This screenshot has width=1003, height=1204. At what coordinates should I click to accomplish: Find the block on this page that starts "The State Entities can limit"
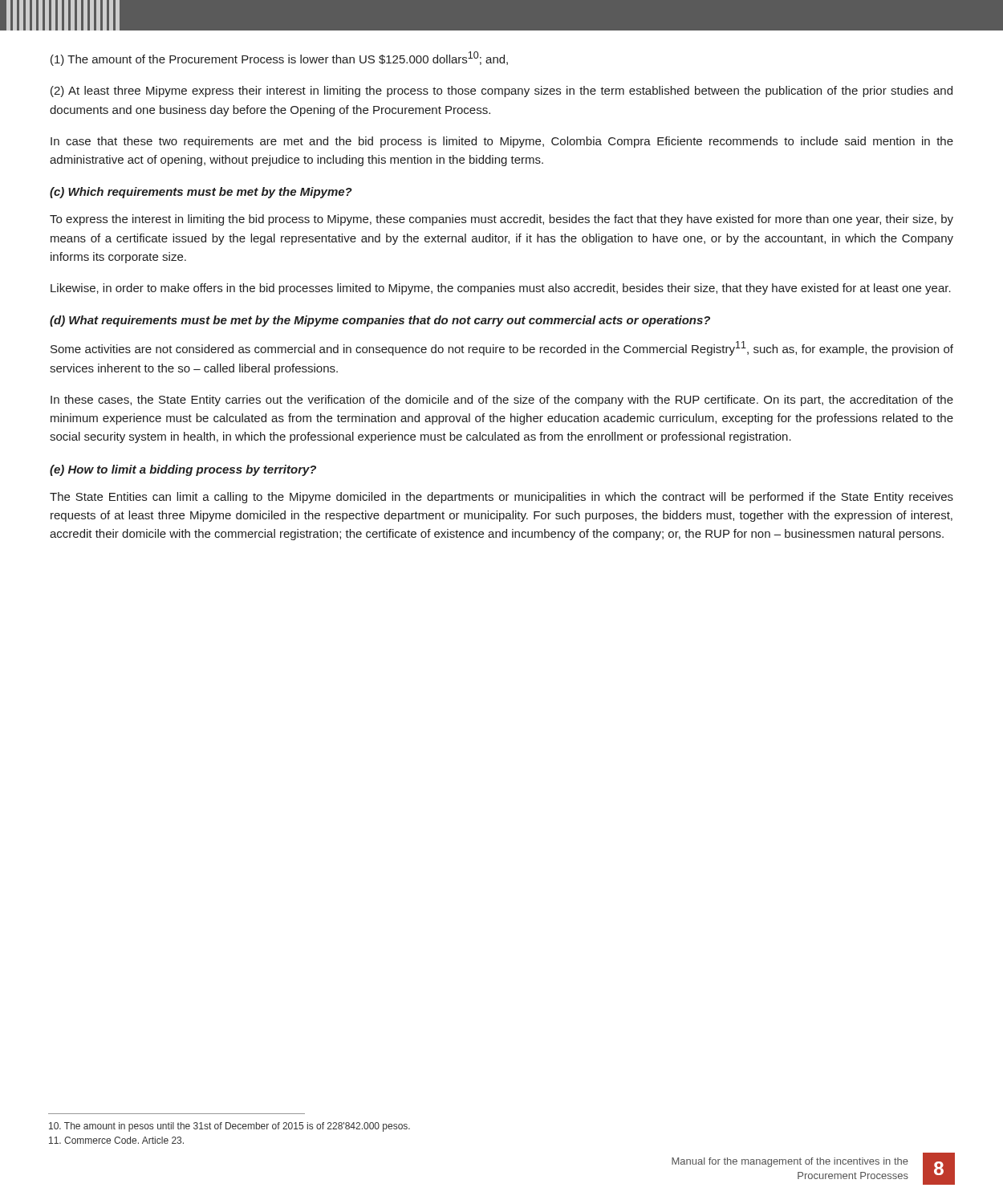(501, 515)
